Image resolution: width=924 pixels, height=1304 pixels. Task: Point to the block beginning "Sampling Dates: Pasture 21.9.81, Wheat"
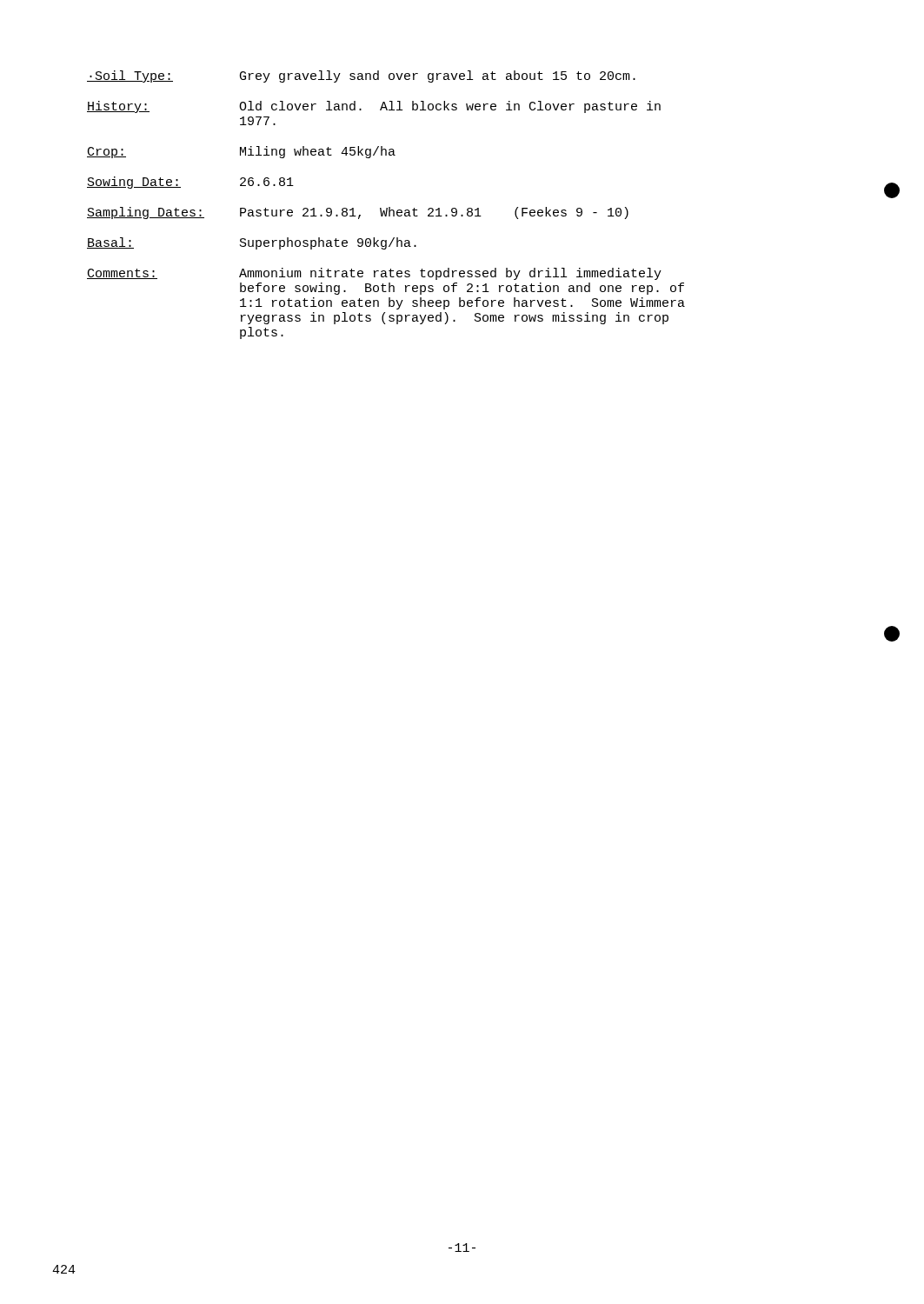pos(471,213)
